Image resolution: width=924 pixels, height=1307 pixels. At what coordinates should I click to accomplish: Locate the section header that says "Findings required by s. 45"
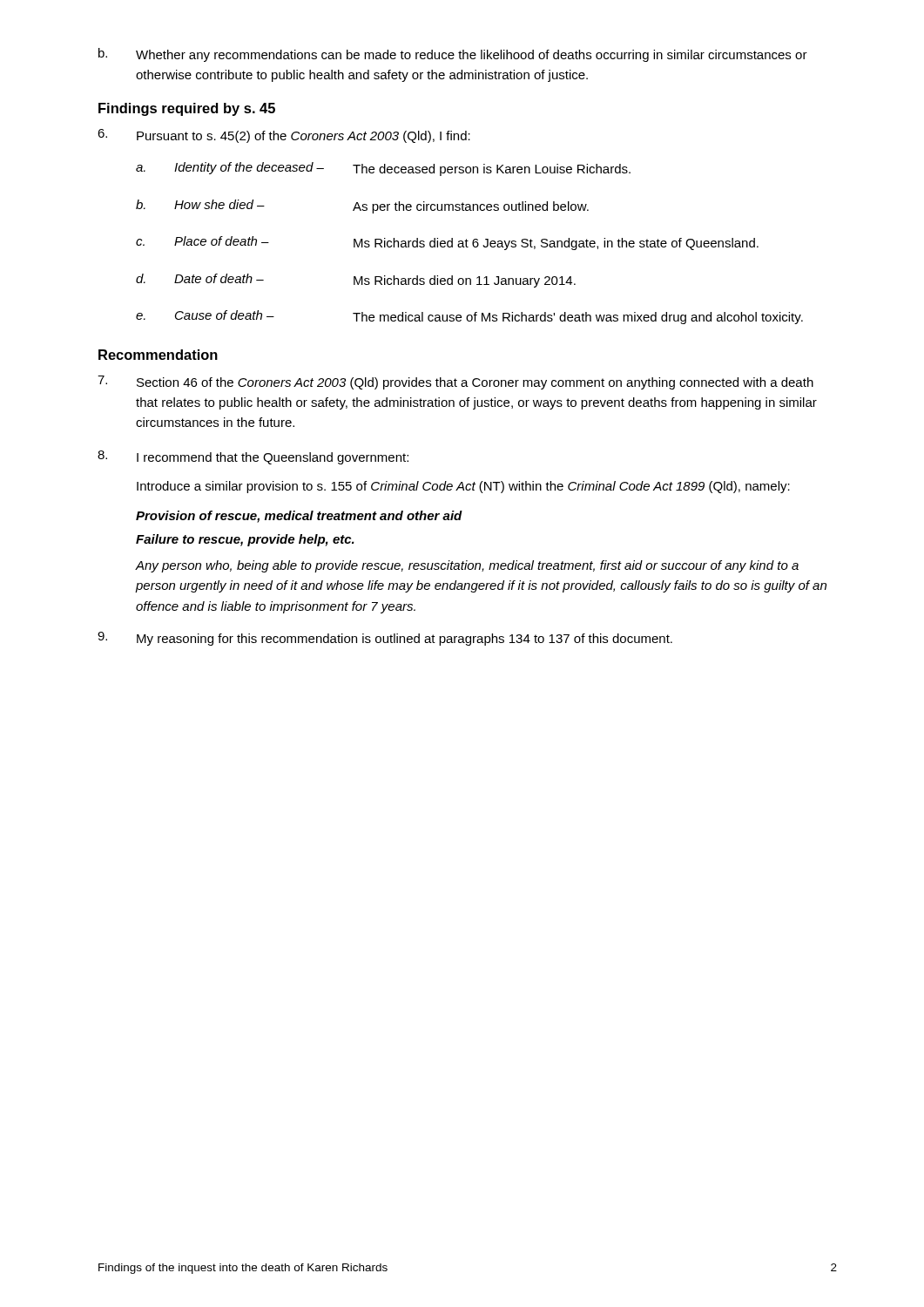click(x=187, y=108)
